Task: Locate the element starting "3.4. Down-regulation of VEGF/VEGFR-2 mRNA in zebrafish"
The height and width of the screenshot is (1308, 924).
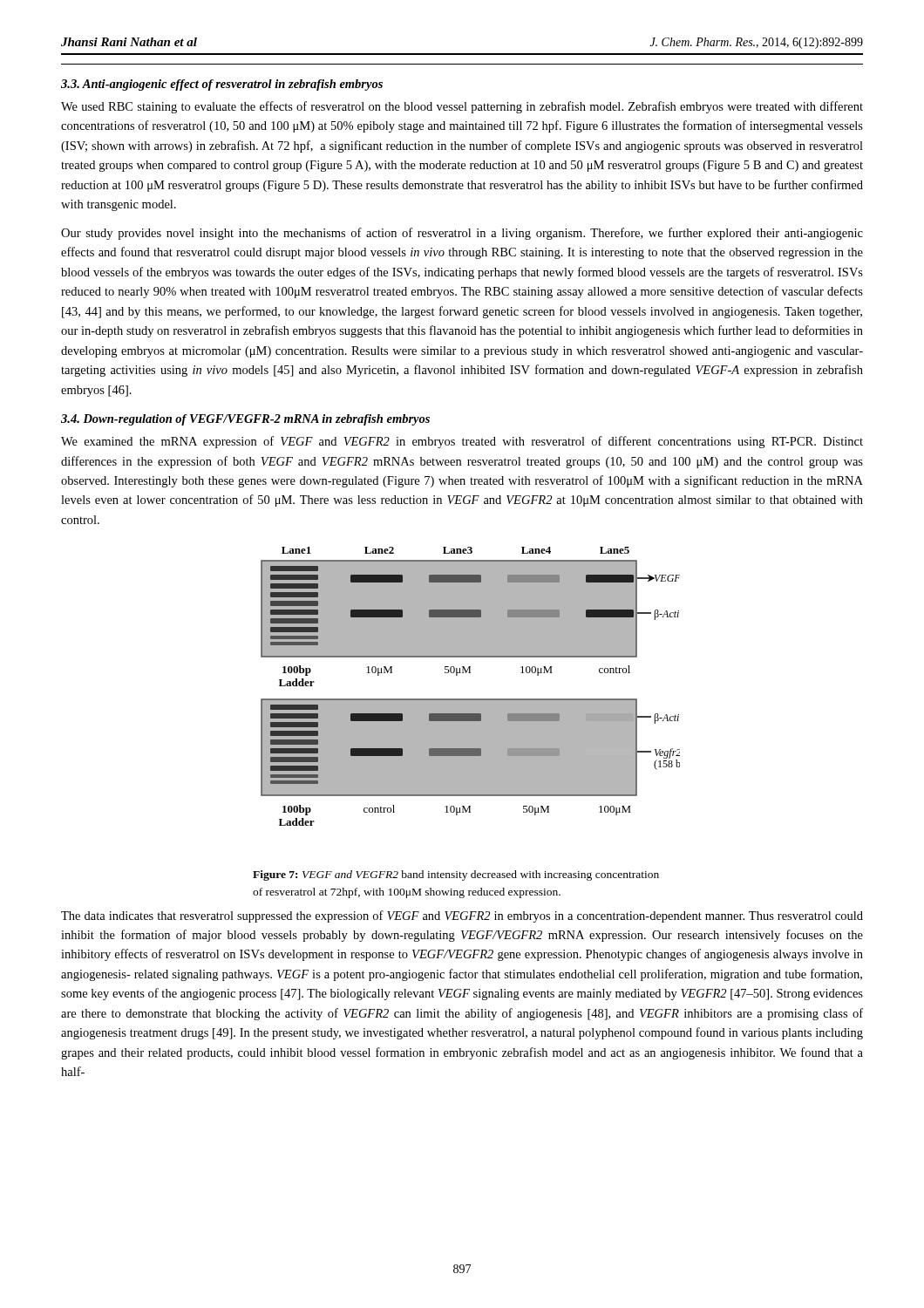Action: tap(246, 419)
